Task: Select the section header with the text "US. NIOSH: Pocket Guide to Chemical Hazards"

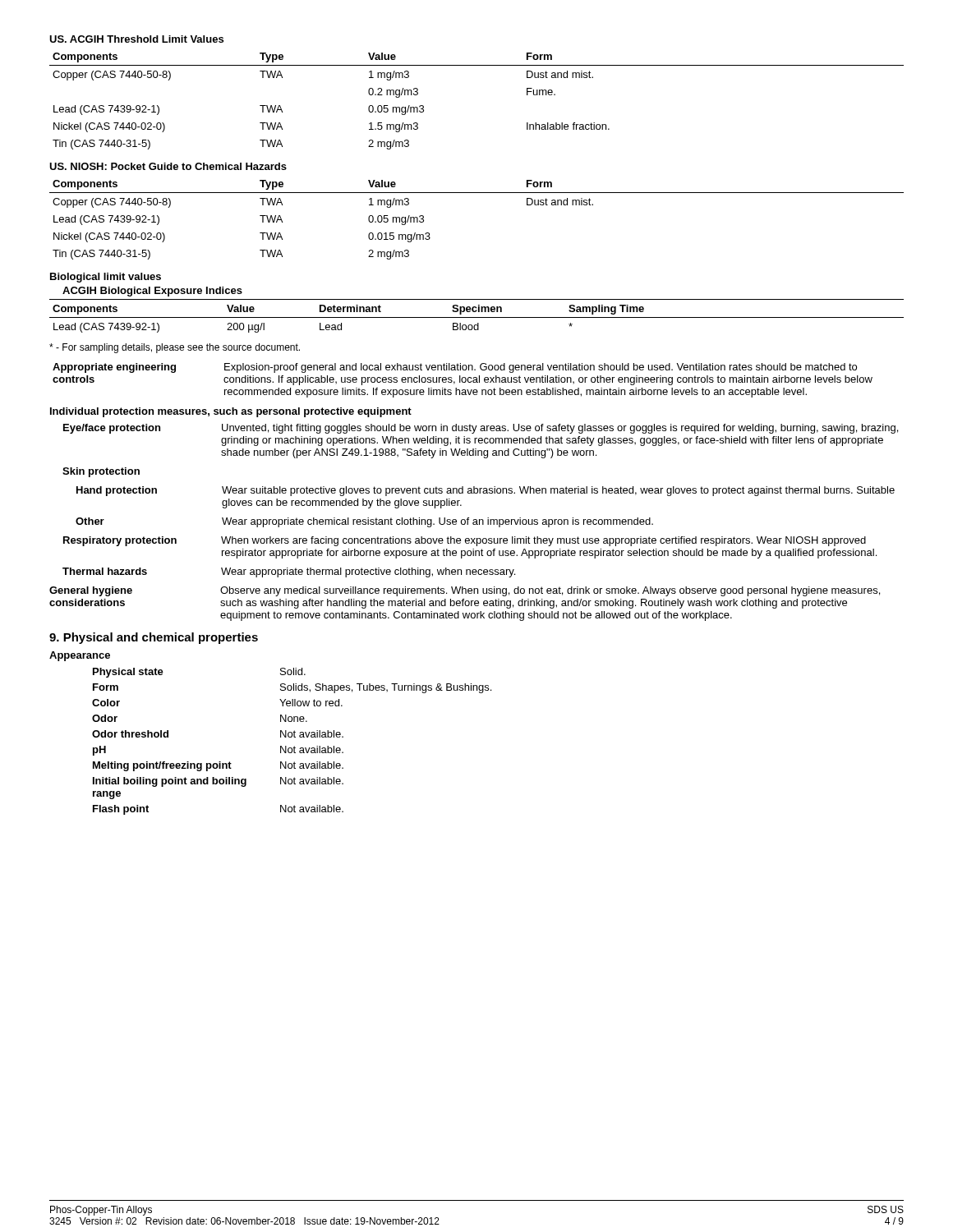Action: (168, 166)
